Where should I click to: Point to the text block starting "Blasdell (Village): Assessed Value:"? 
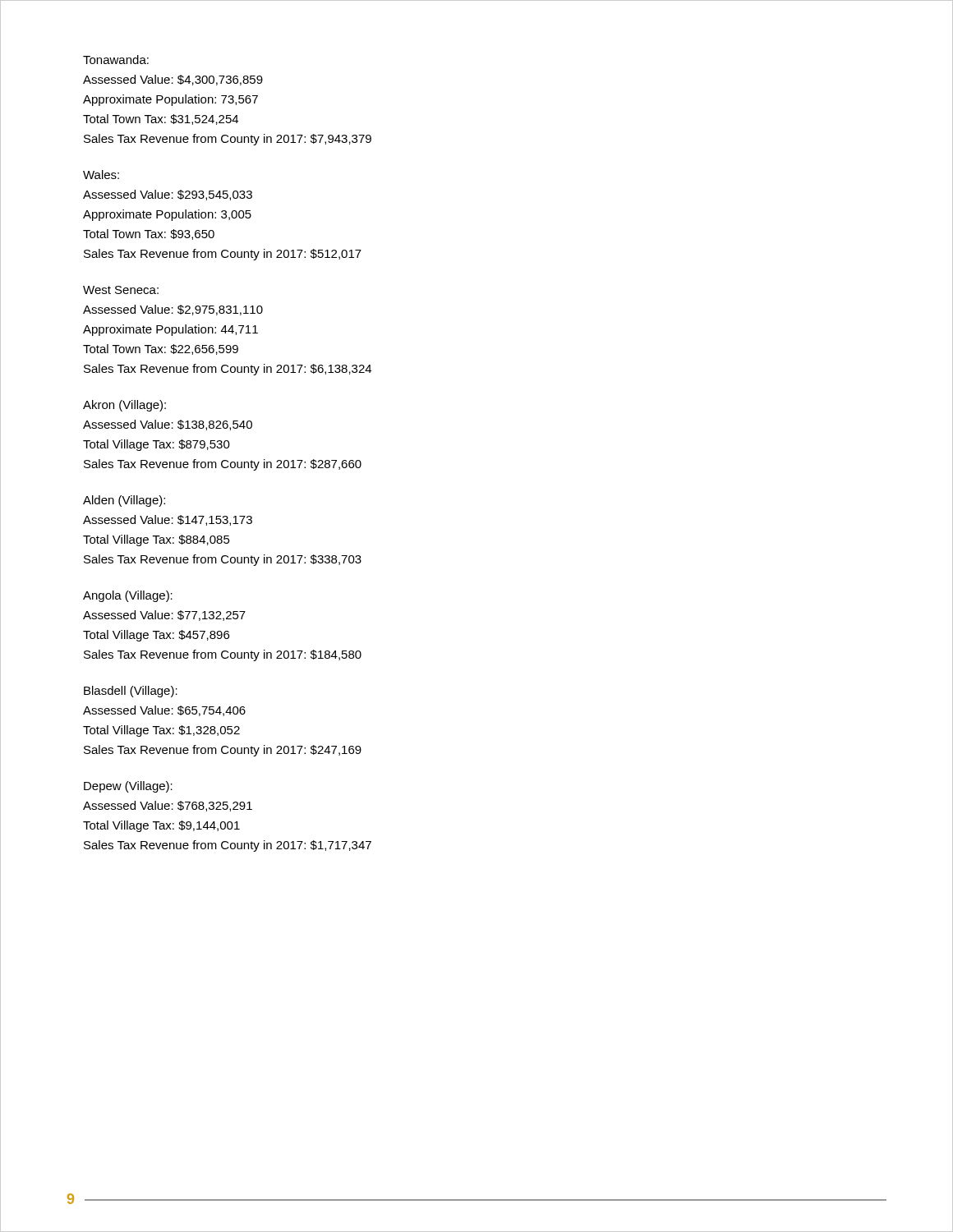(131, 692)
